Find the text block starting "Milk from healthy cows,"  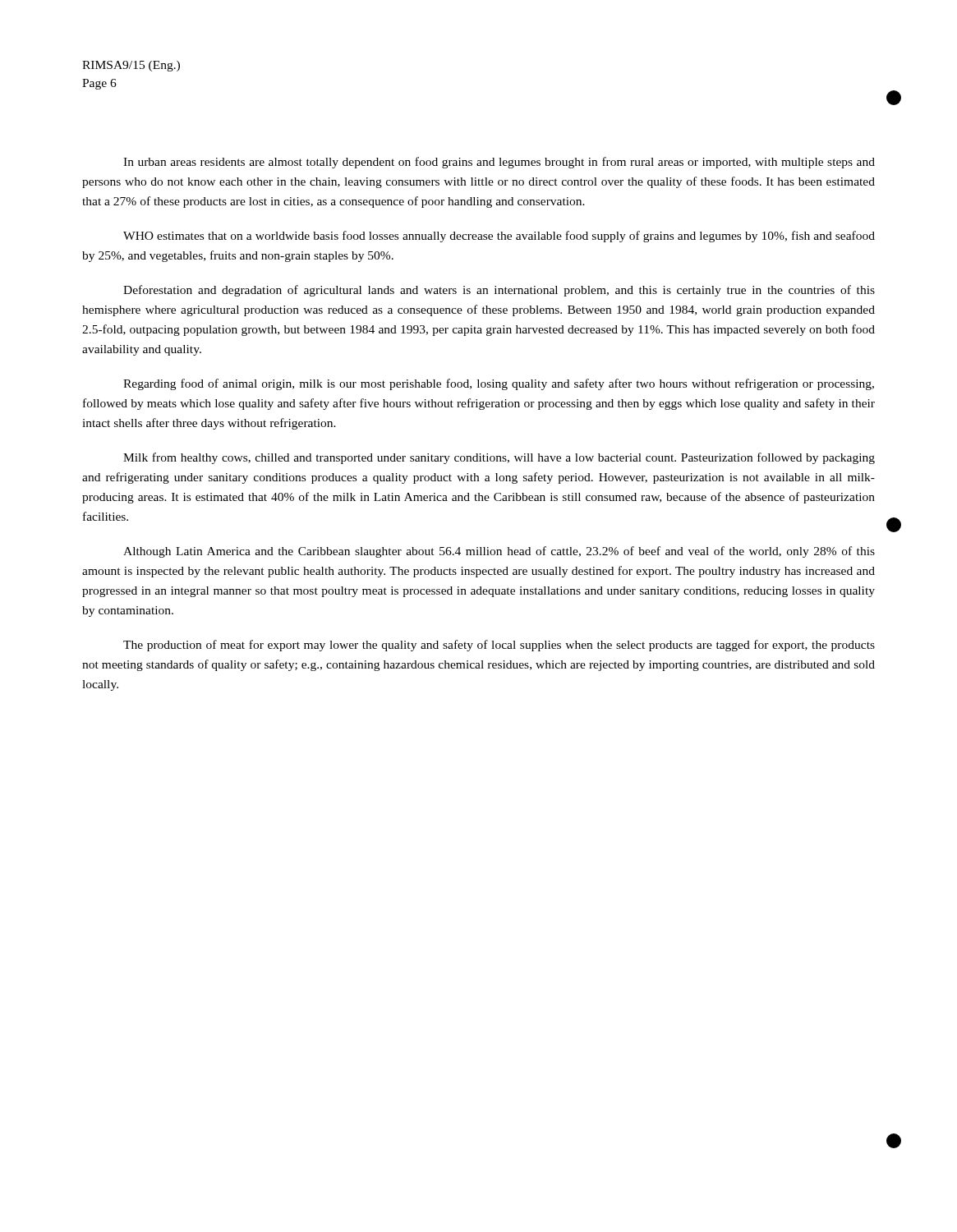(478, 487)
